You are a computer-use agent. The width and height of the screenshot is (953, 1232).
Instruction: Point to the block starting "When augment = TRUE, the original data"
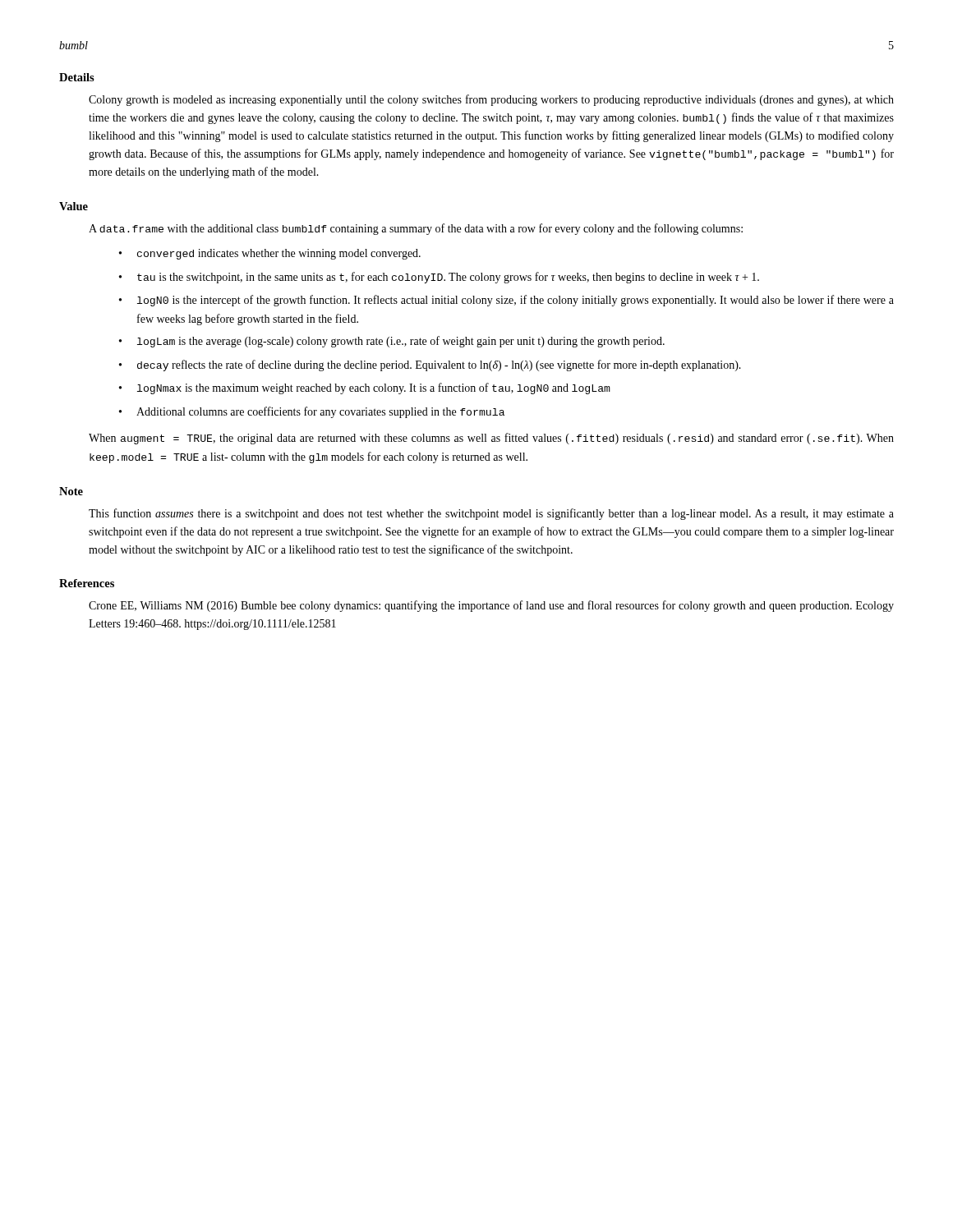(x=491, y=448)
